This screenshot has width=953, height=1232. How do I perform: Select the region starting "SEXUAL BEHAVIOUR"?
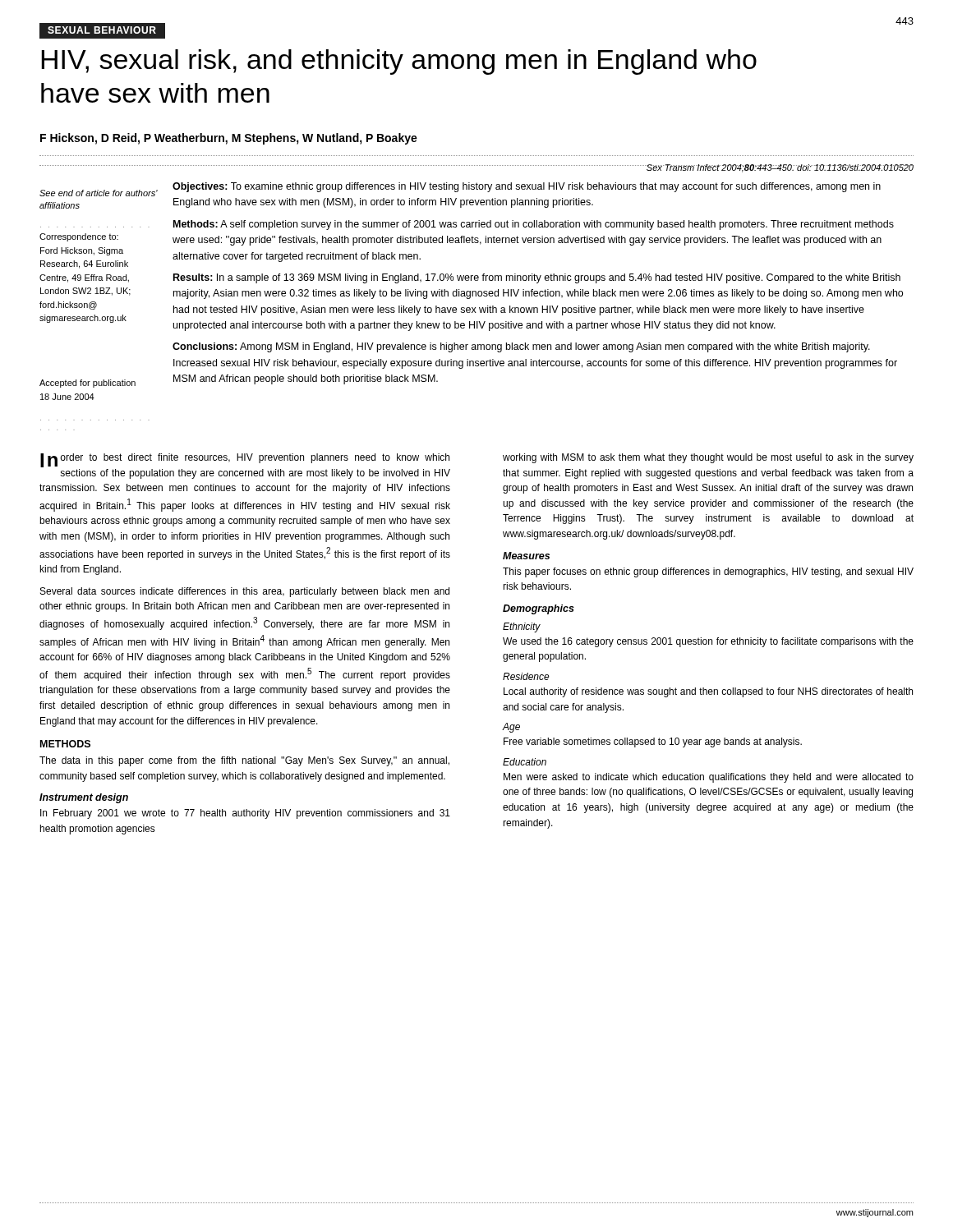pos(102,30)
